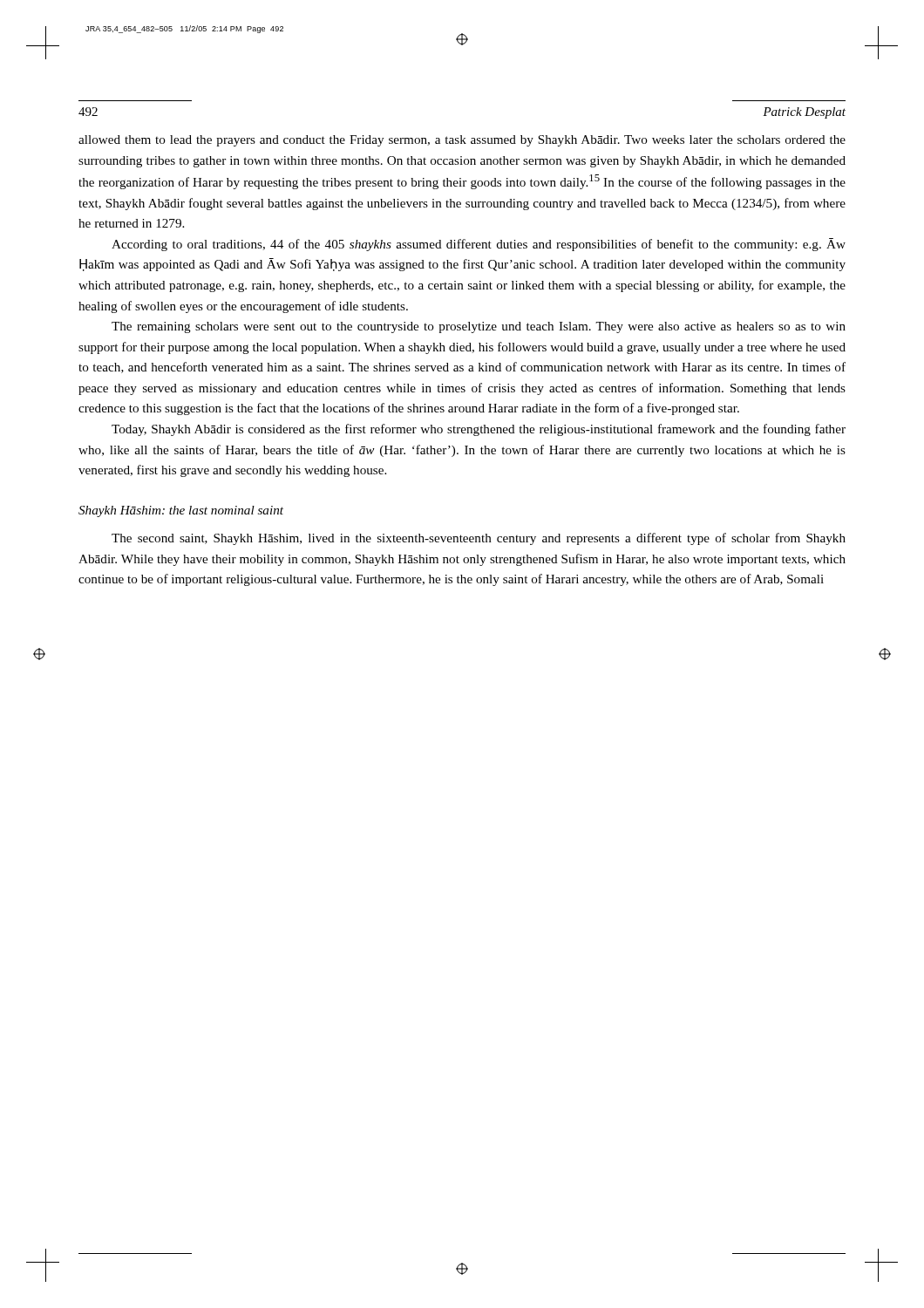Click the passage that begins "The second saint, Shaykh"
This screenshot has width=924, height=1308.
coord(462,558)
